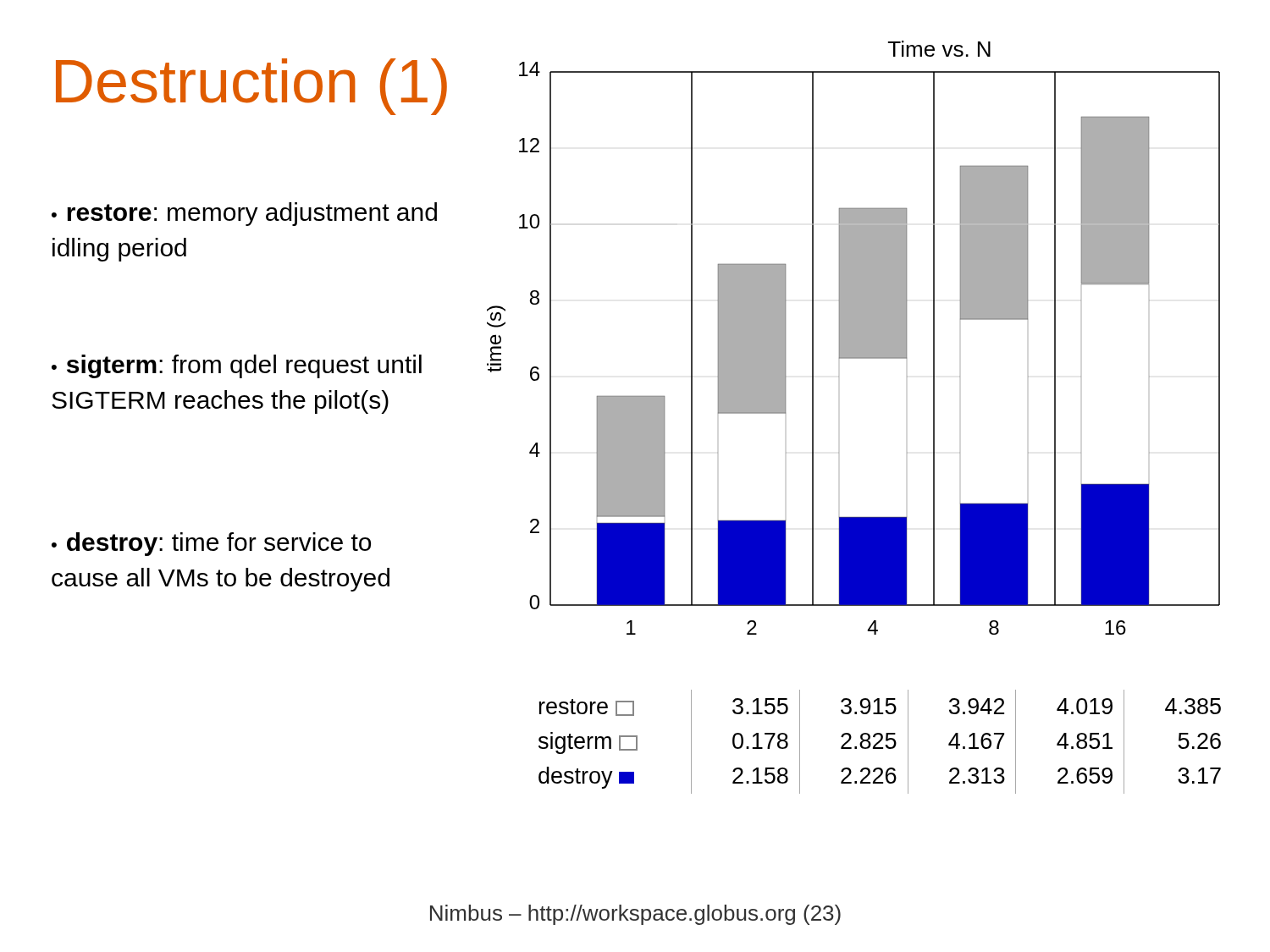Find the table that mentions "sigterm"
The height and width of the screenshot is (952, 1270).
click(881, 742)
